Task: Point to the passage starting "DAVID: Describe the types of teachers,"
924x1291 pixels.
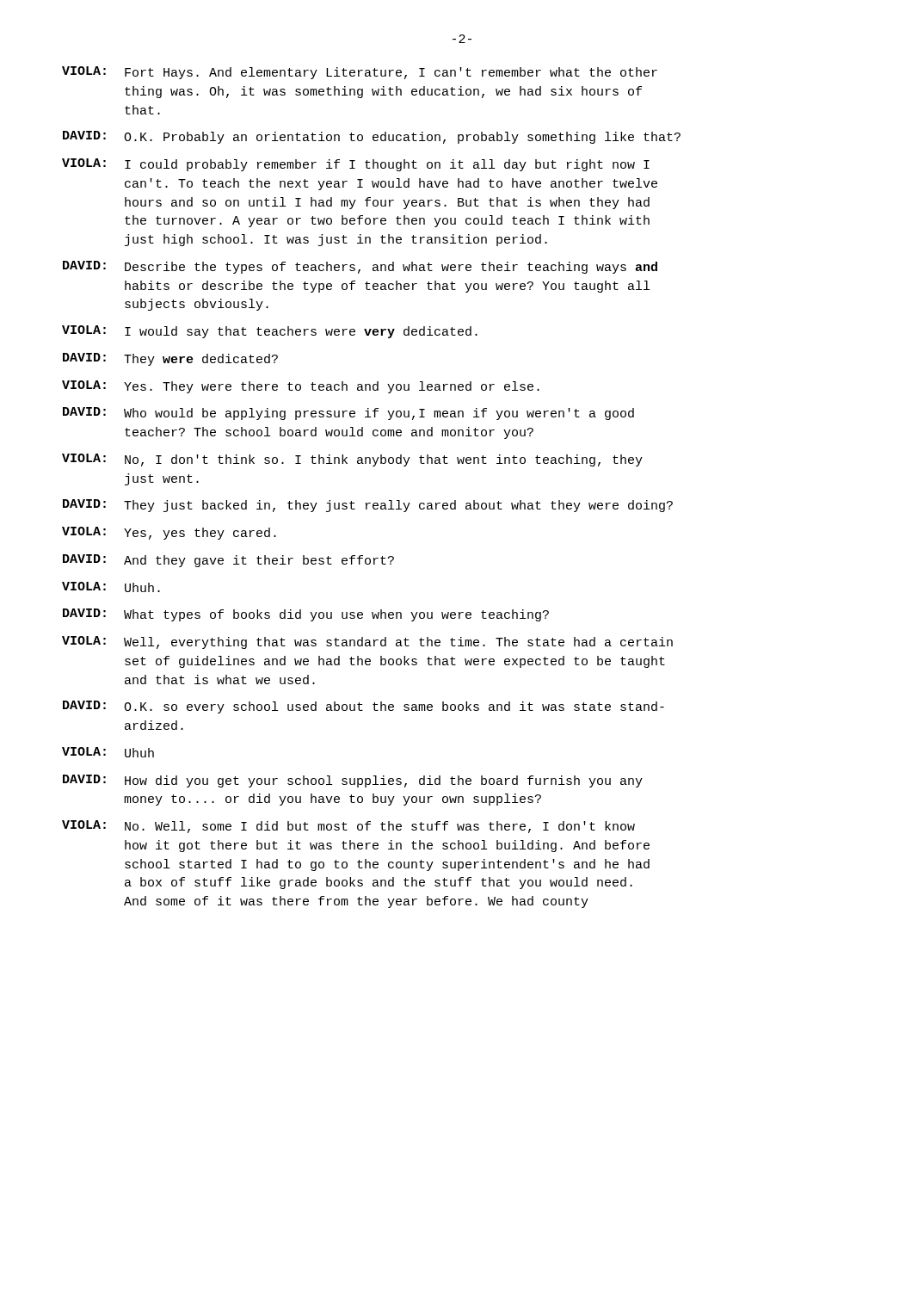Action: (x=462, y=287)
